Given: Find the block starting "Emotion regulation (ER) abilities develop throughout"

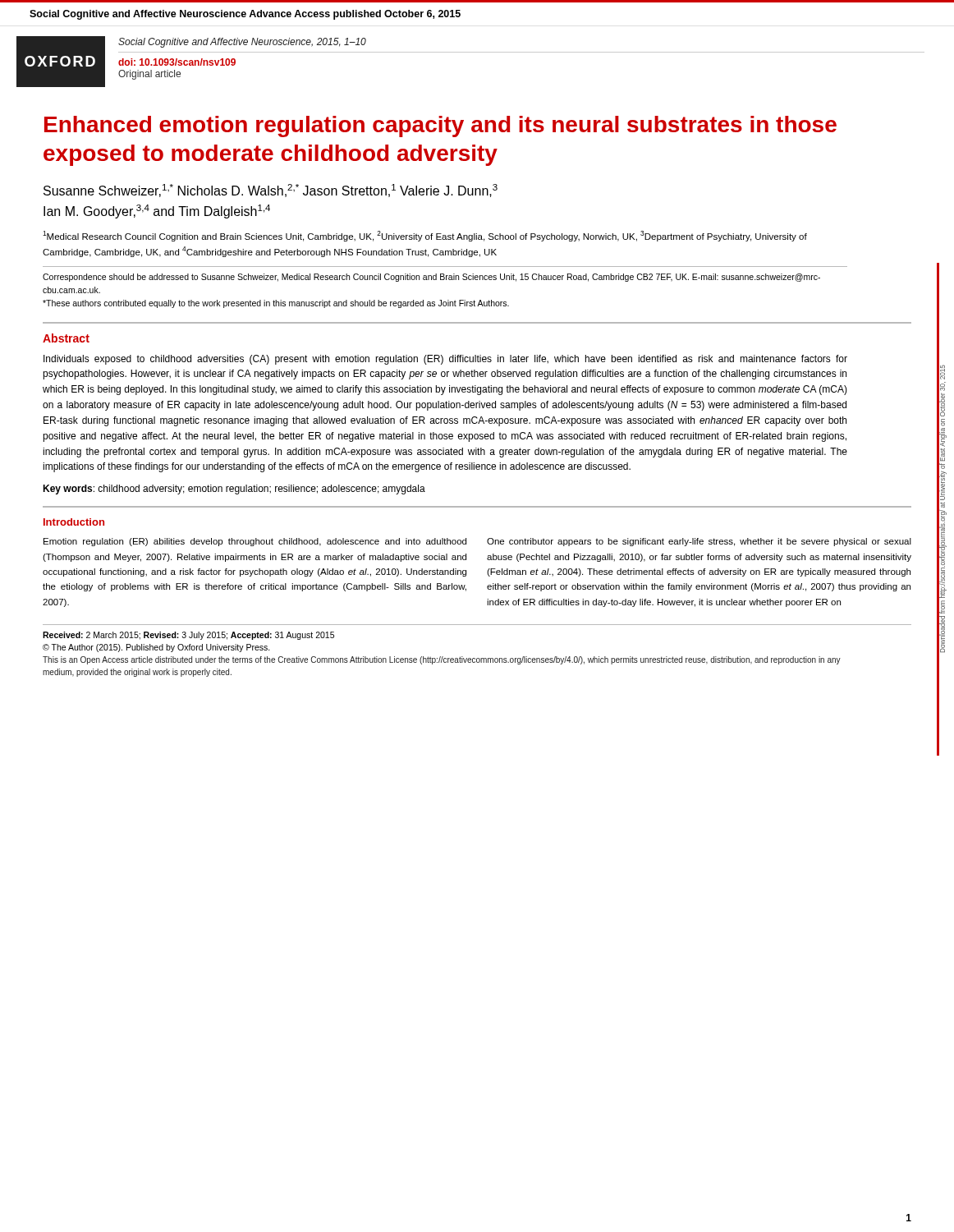Looking at the screenshot, I should click(x=255, y=572).
